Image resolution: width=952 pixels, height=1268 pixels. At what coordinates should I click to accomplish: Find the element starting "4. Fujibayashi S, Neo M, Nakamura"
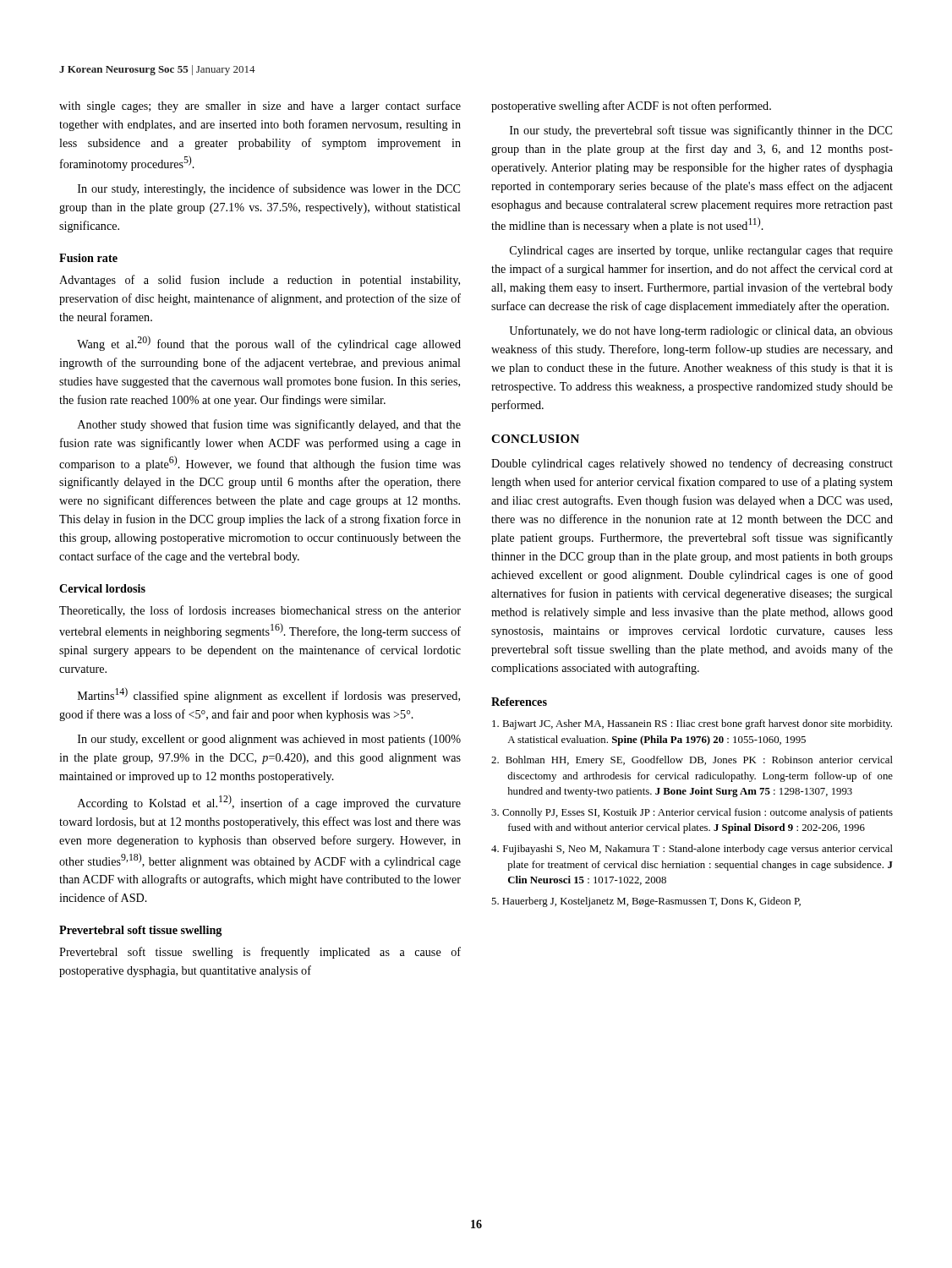692,864
